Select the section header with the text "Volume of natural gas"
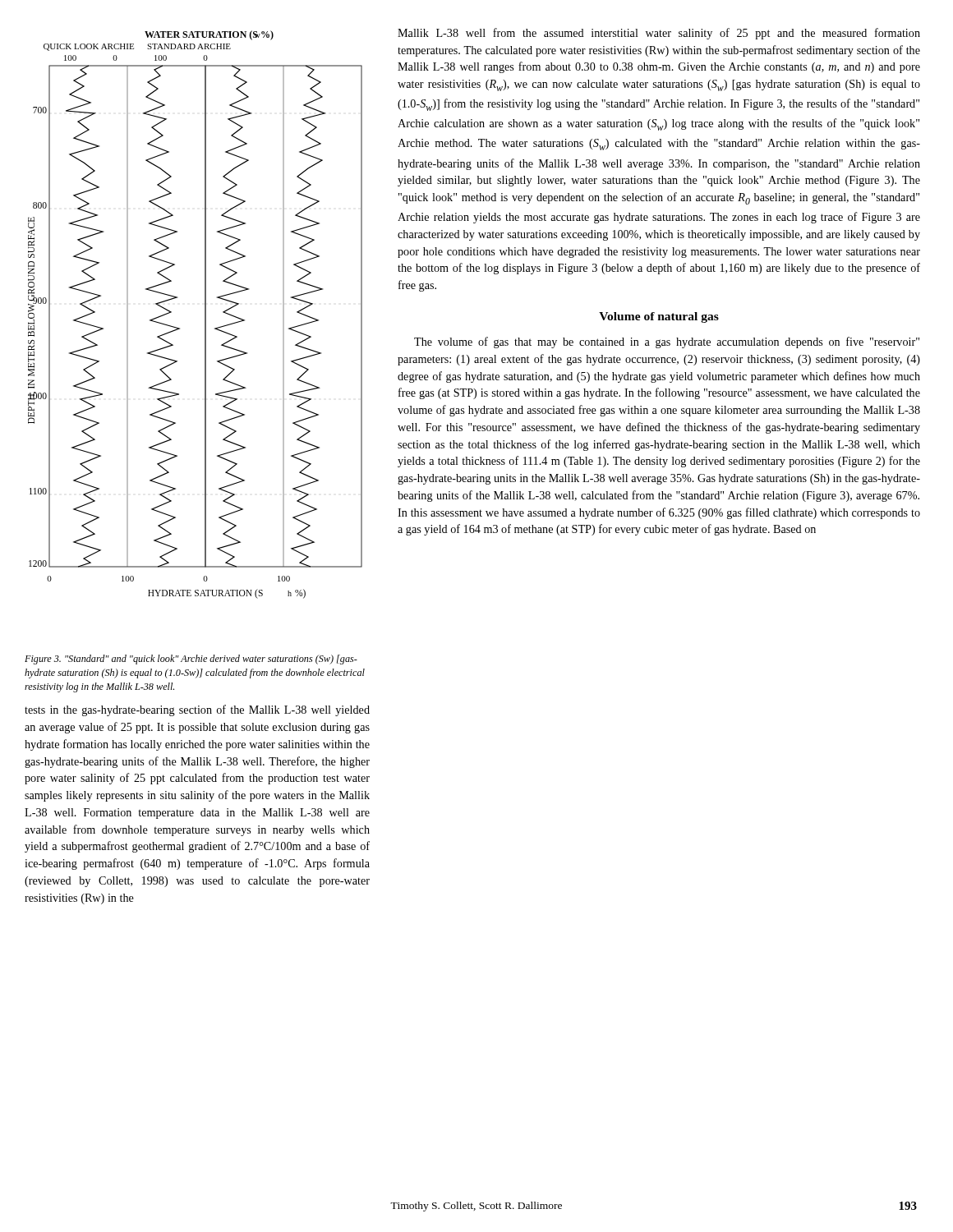Viewport: 953px width, 1232px height. (x=659, y=316)
